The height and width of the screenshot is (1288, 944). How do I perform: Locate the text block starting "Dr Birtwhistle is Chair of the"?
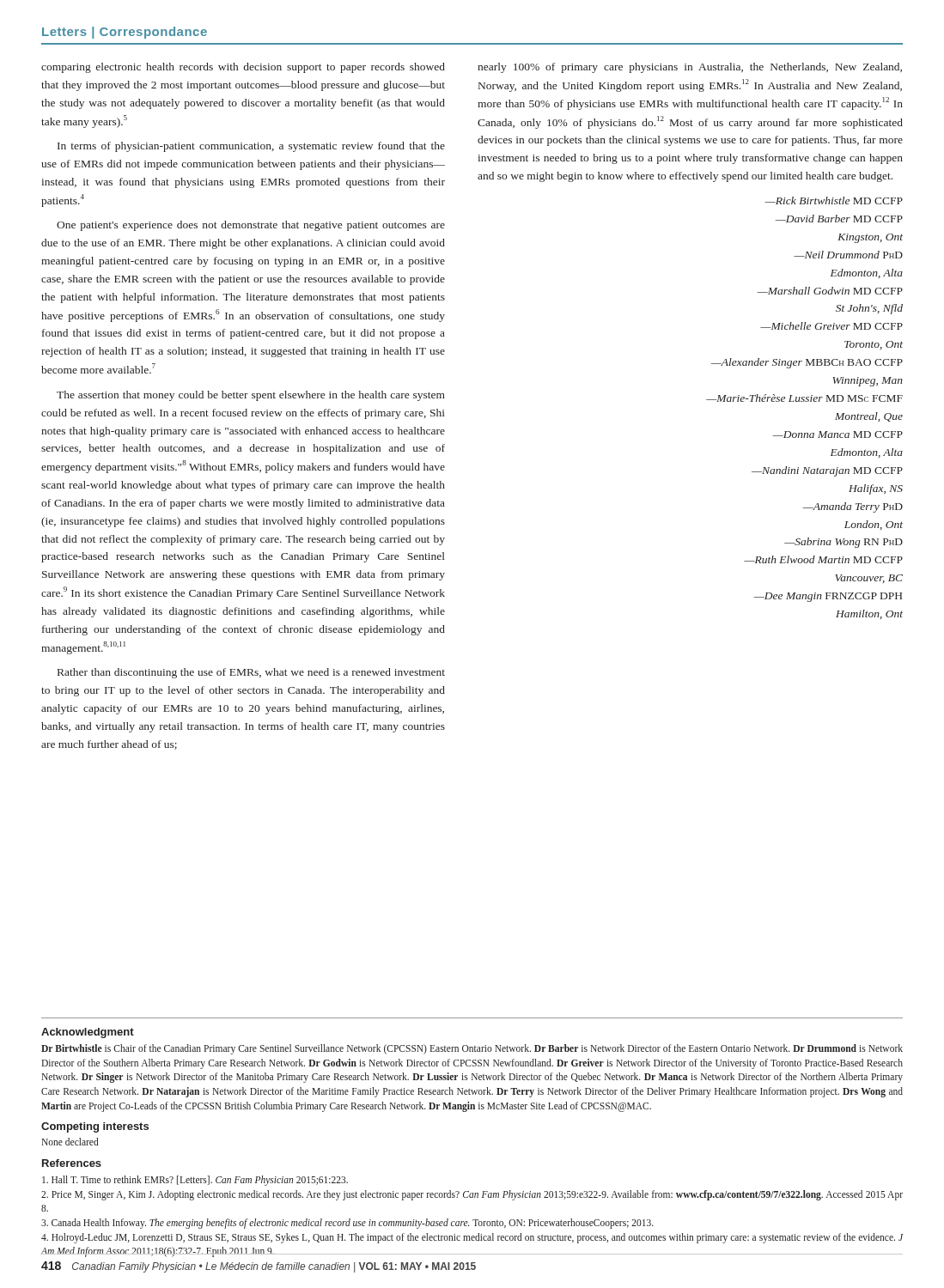472,1077
